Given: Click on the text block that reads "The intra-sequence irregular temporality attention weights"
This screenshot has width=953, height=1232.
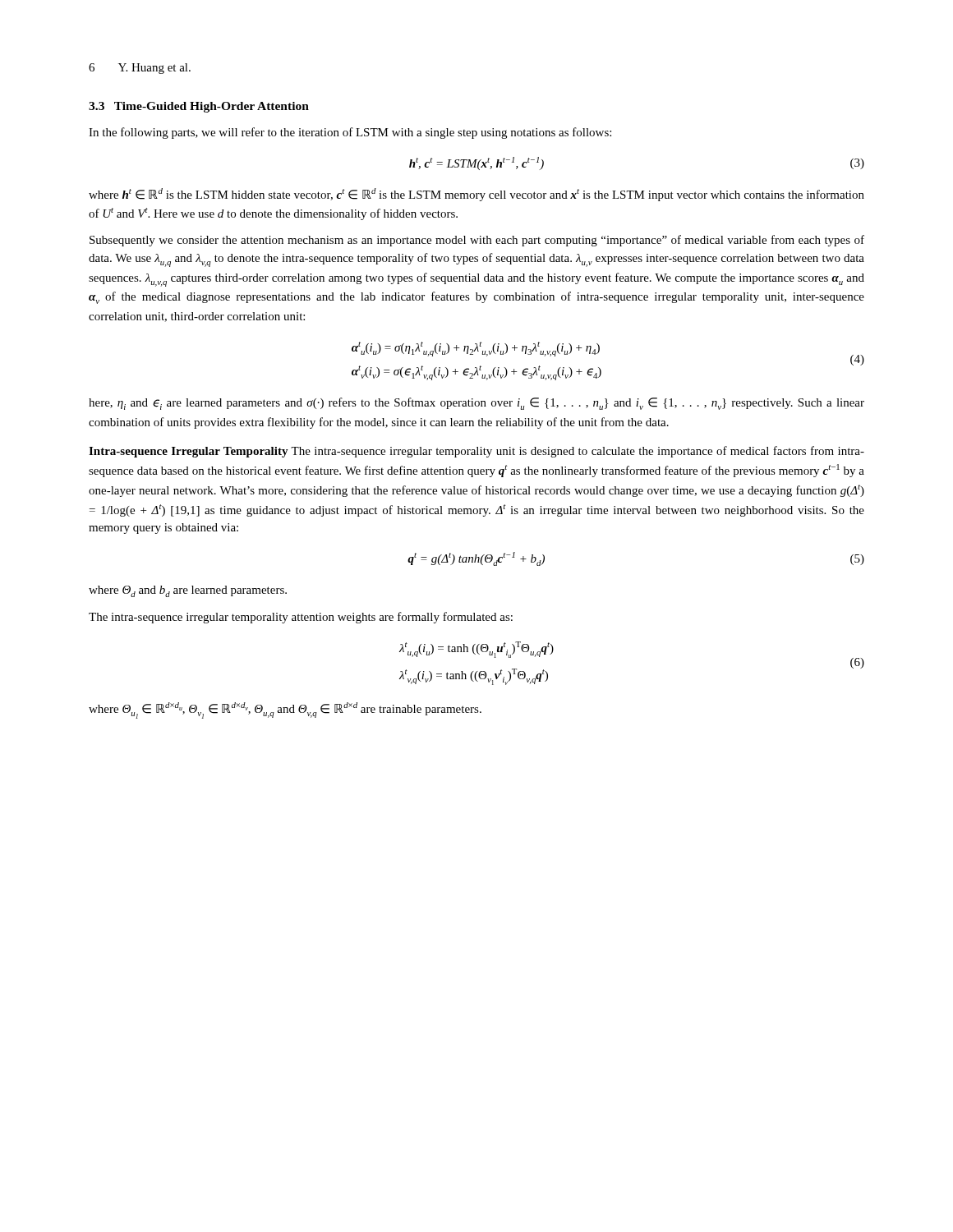Looking at the screenshot, I should tap(301, 617).
